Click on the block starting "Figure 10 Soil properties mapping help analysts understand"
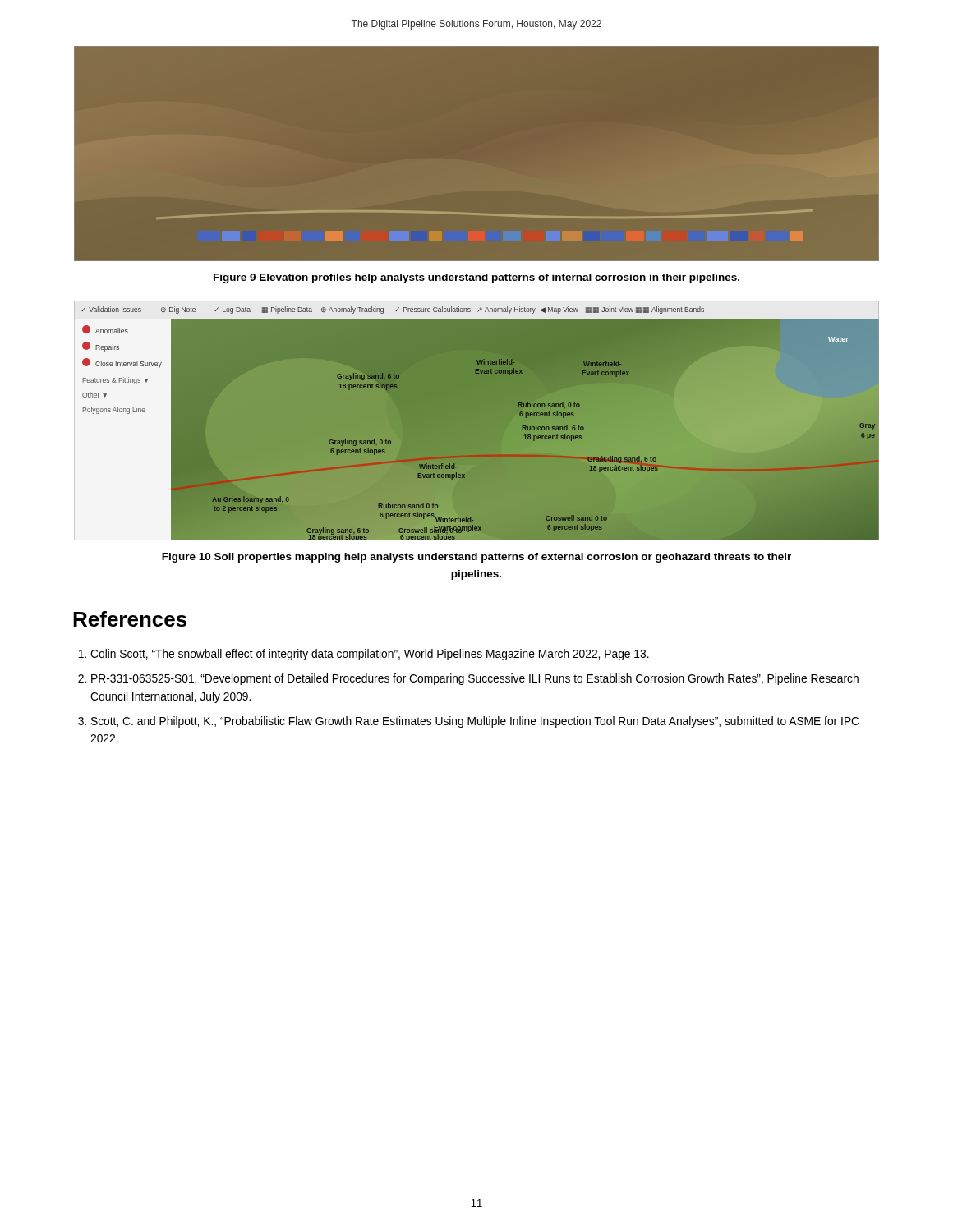 (x=476, y=565)
